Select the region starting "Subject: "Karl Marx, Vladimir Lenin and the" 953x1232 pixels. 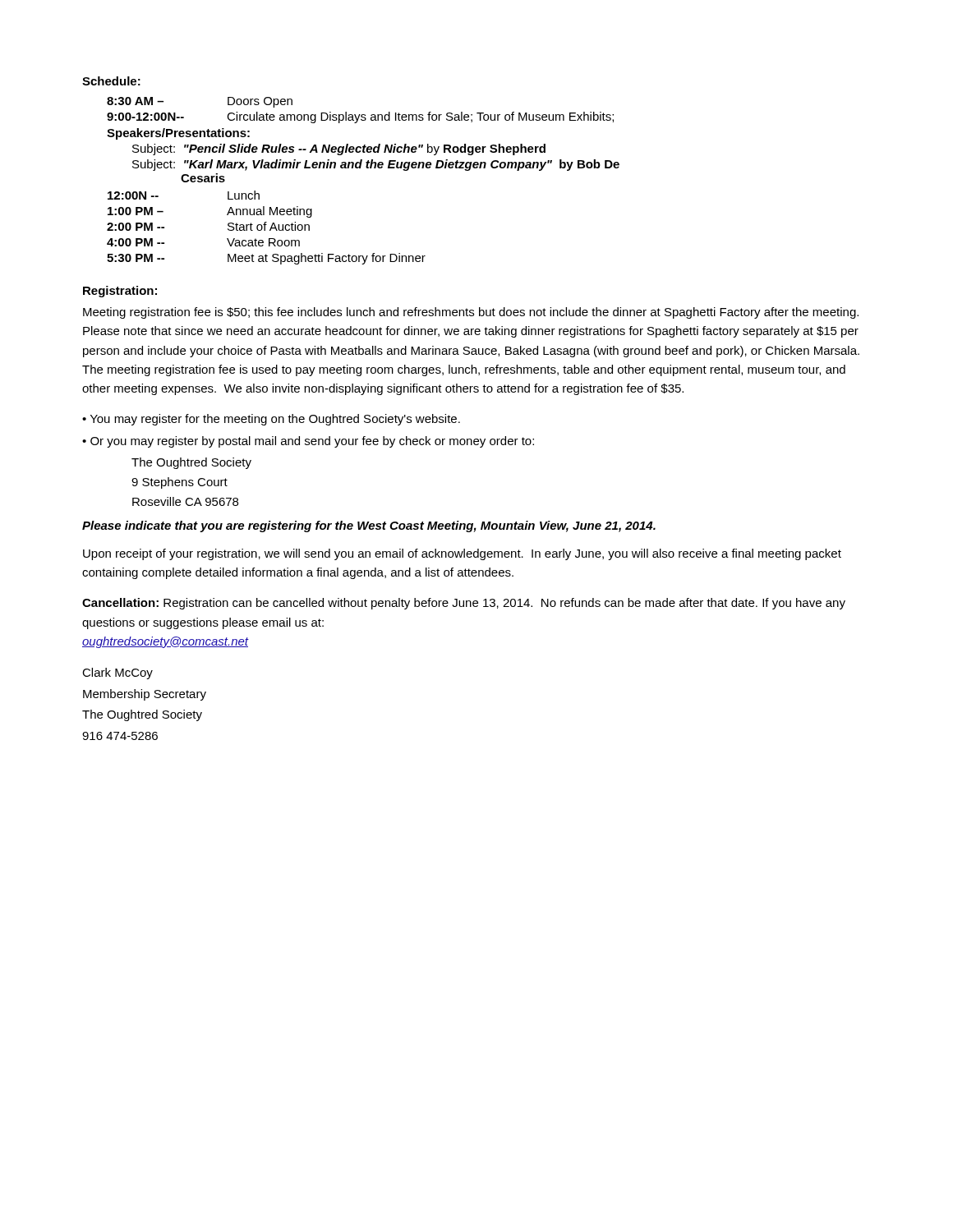click(376, 164)
